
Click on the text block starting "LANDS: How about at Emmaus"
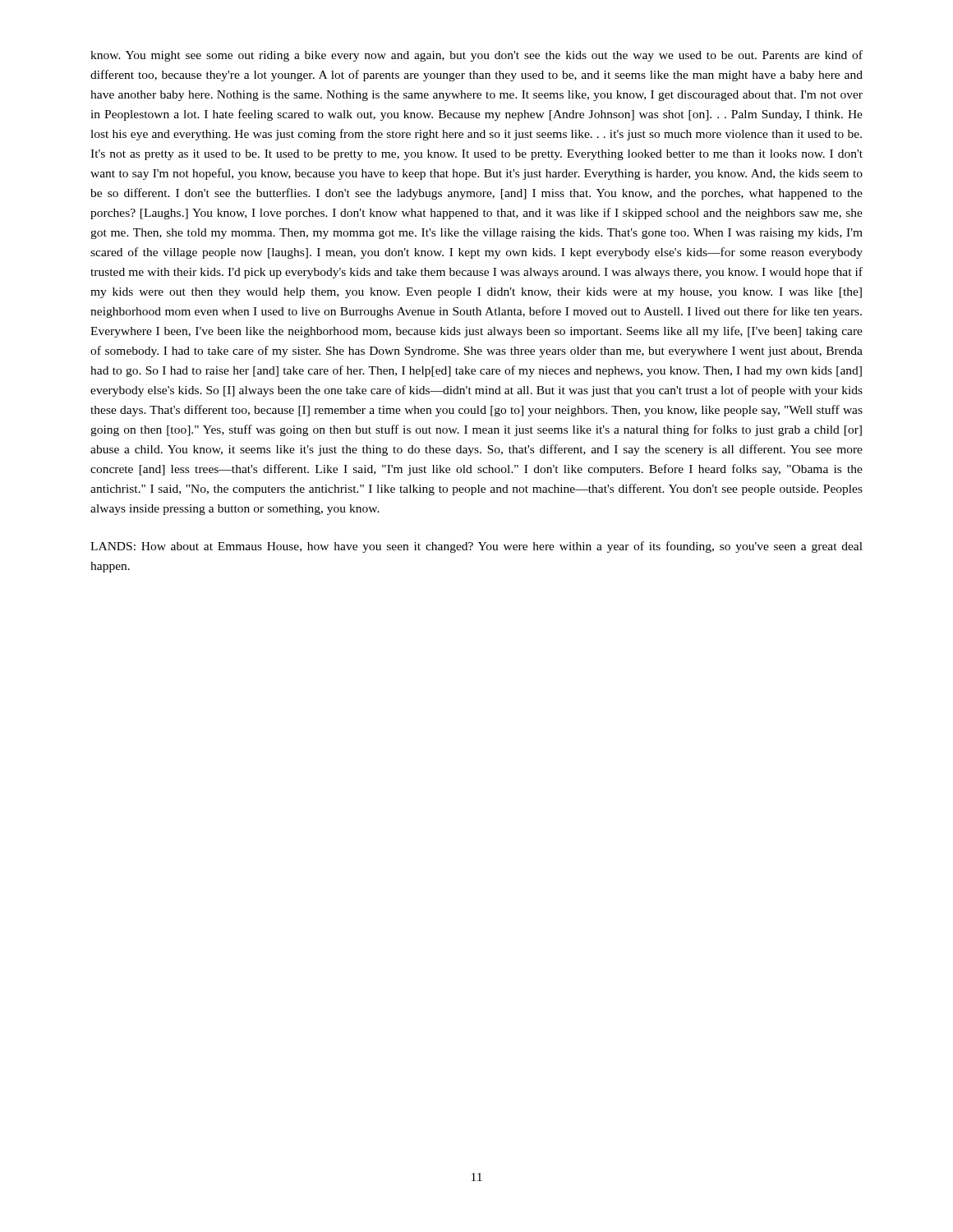[476, 556]
